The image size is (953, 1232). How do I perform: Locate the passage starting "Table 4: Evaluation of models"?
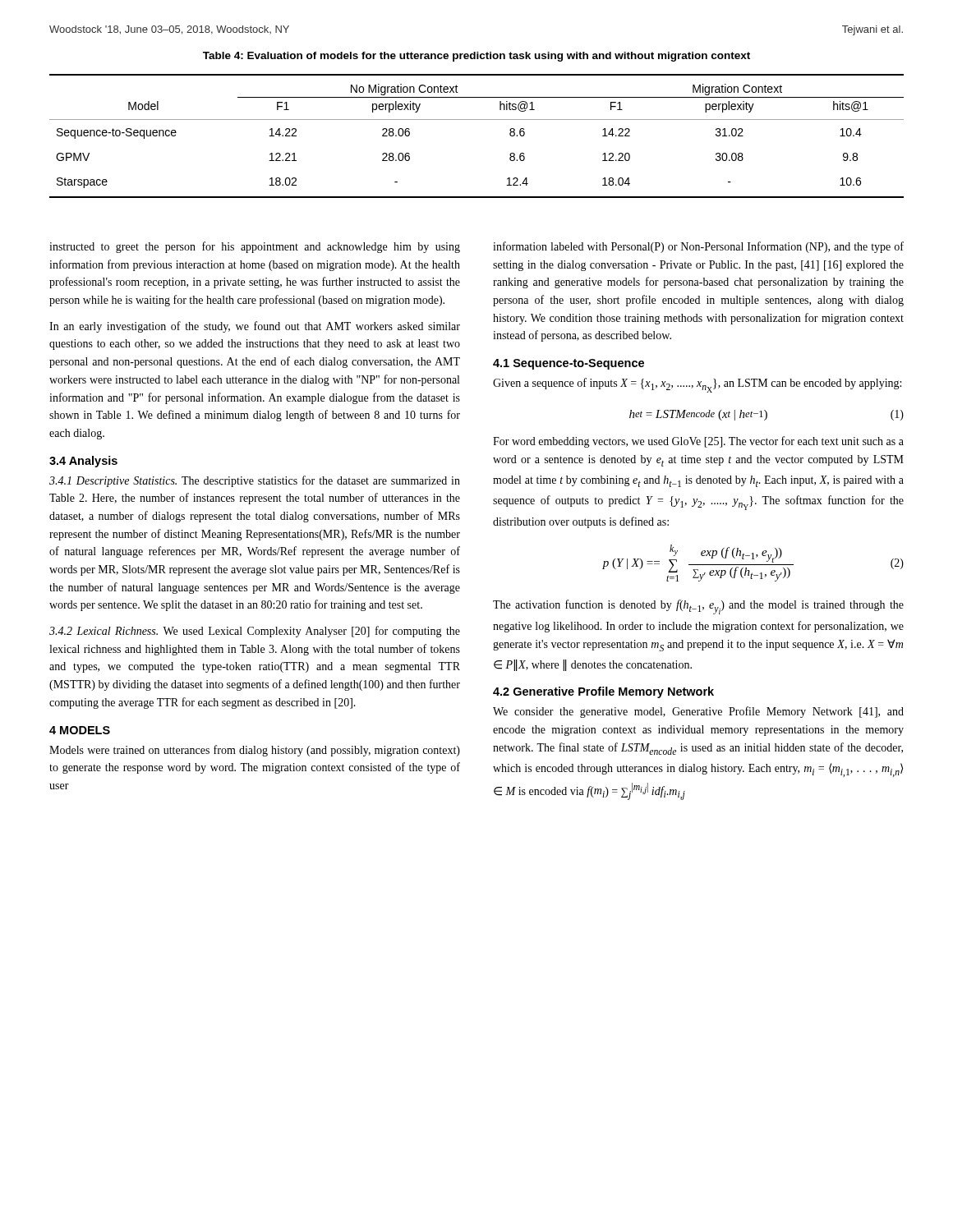[x=476, y=55]
